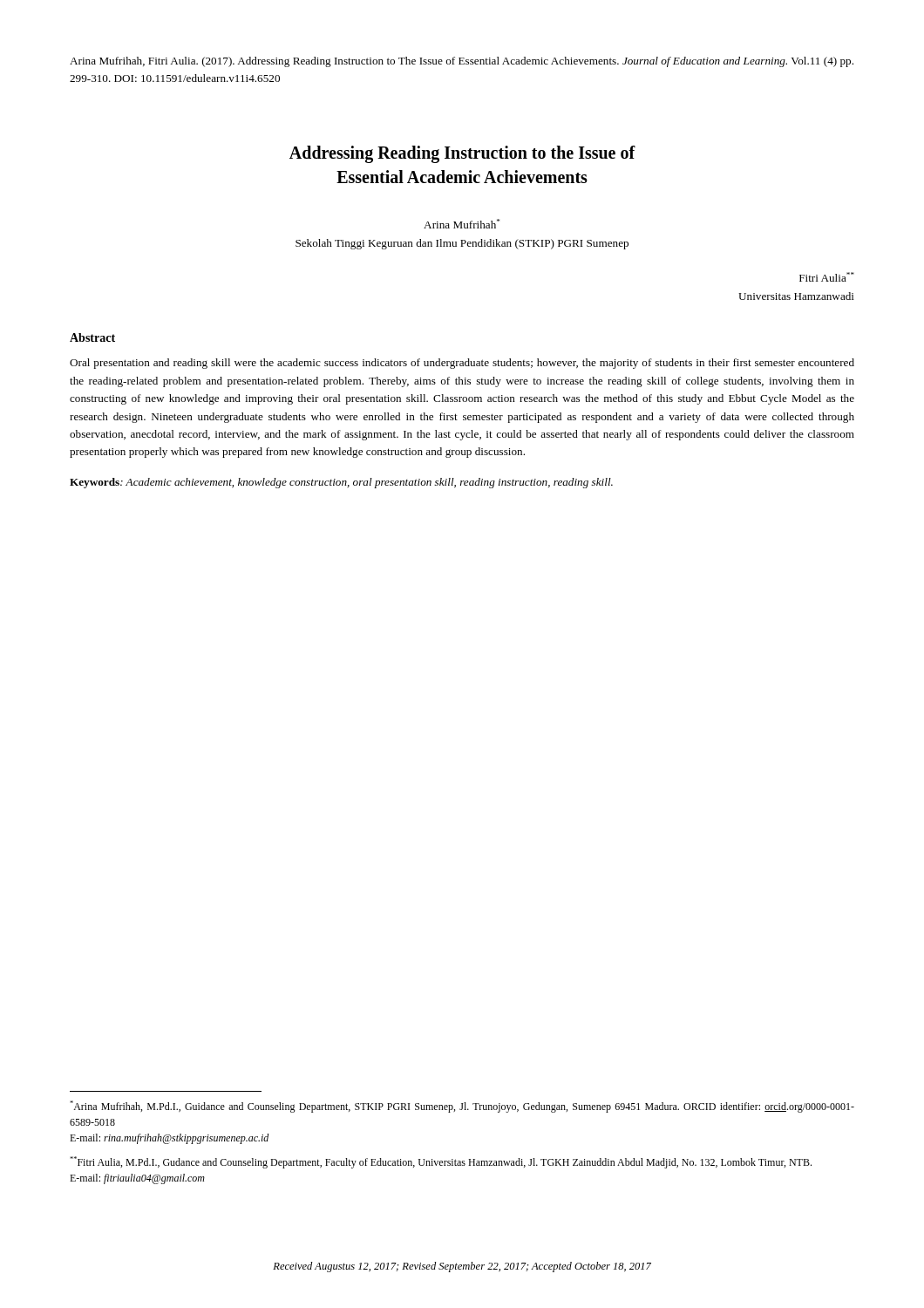Viewport: 924px width, 1308px height.
Task: Click on the passage starting "Fitri Aulia, M.Pd.I., Gudance and"
Action: [441, 1170]
